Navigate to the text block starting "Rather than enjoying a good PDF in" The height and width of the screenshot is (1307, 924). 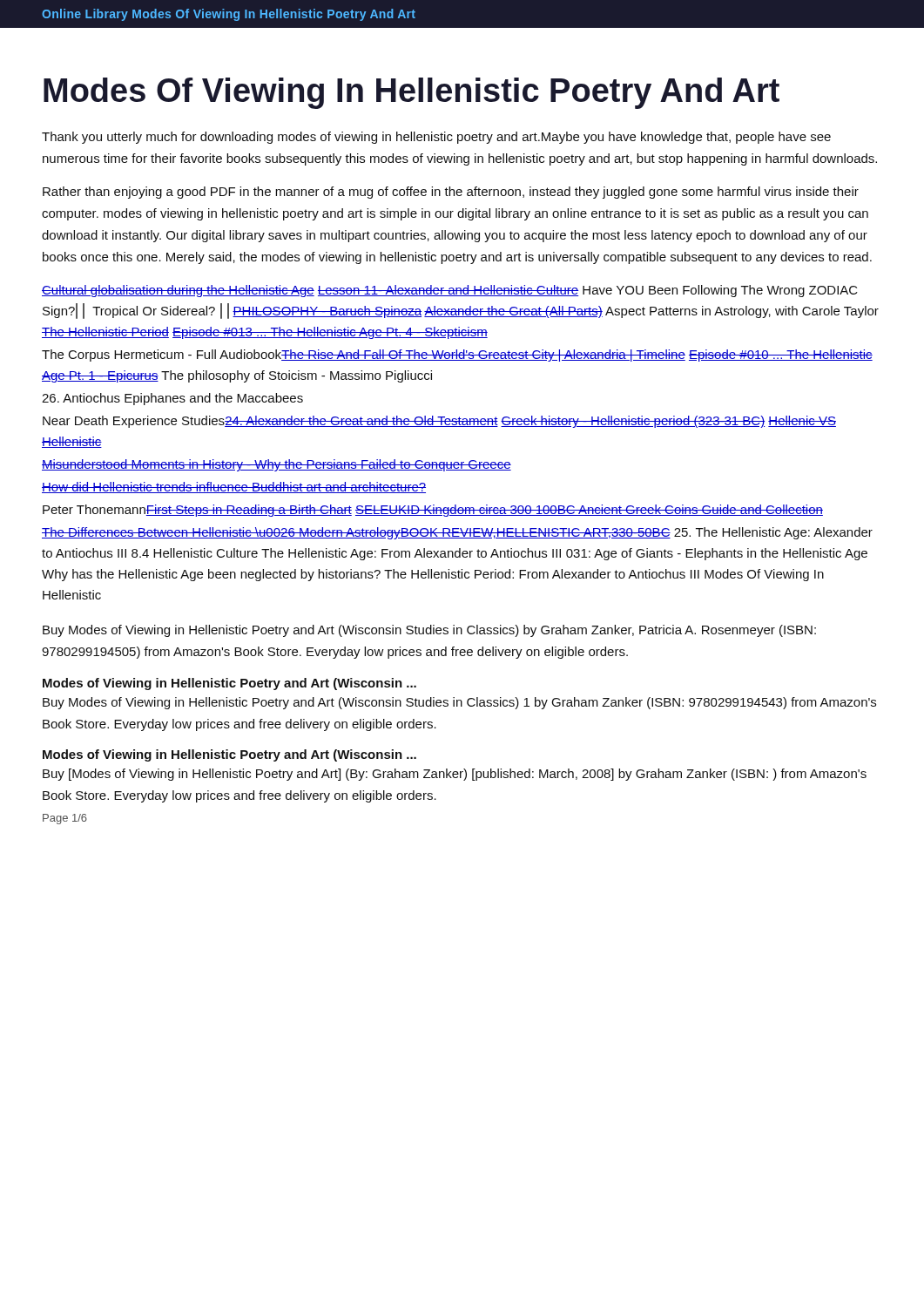coord(457,224)
